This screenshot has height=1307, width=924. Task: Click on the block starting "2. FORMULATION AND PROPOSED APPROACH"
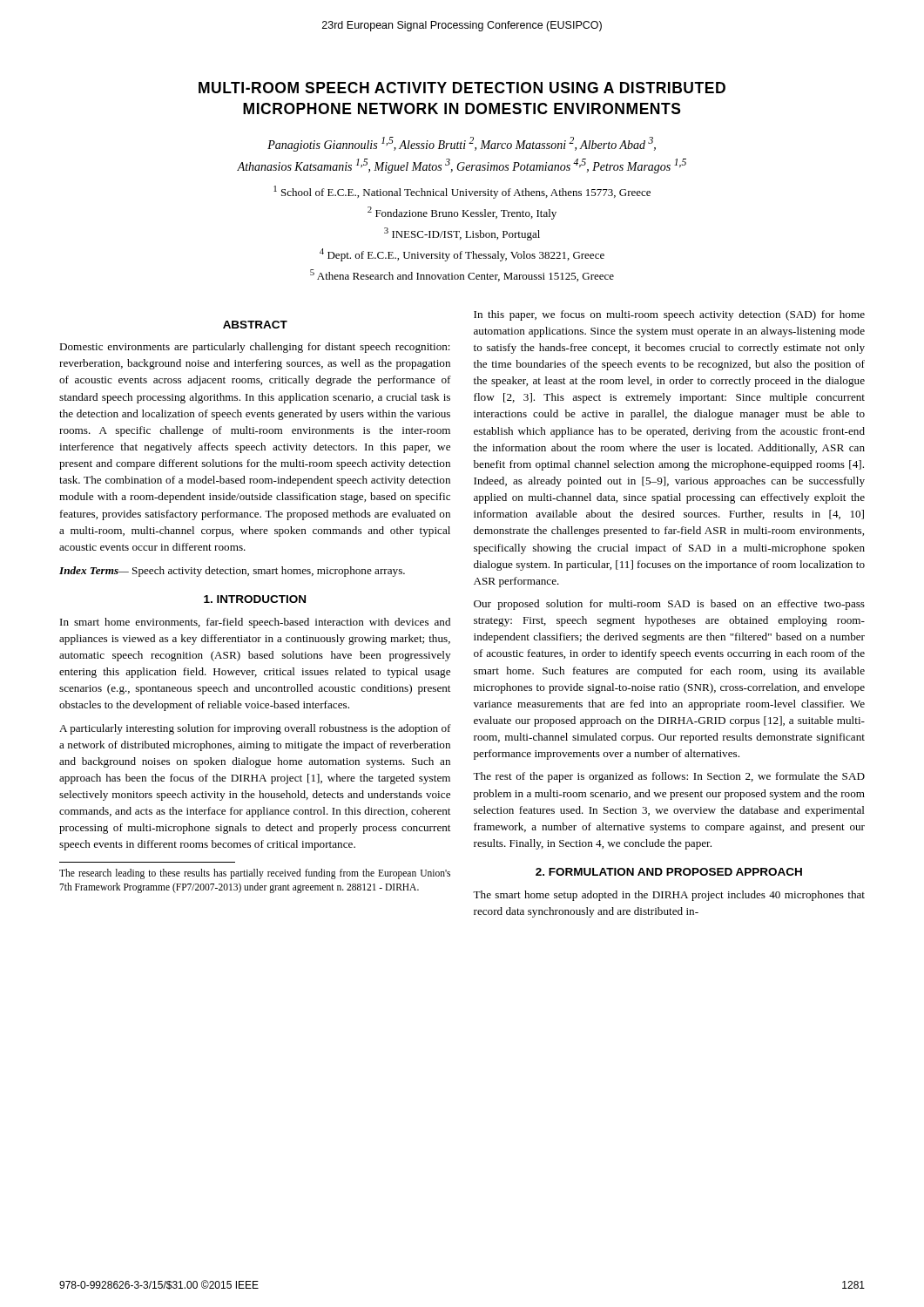(x=669, y=872)
